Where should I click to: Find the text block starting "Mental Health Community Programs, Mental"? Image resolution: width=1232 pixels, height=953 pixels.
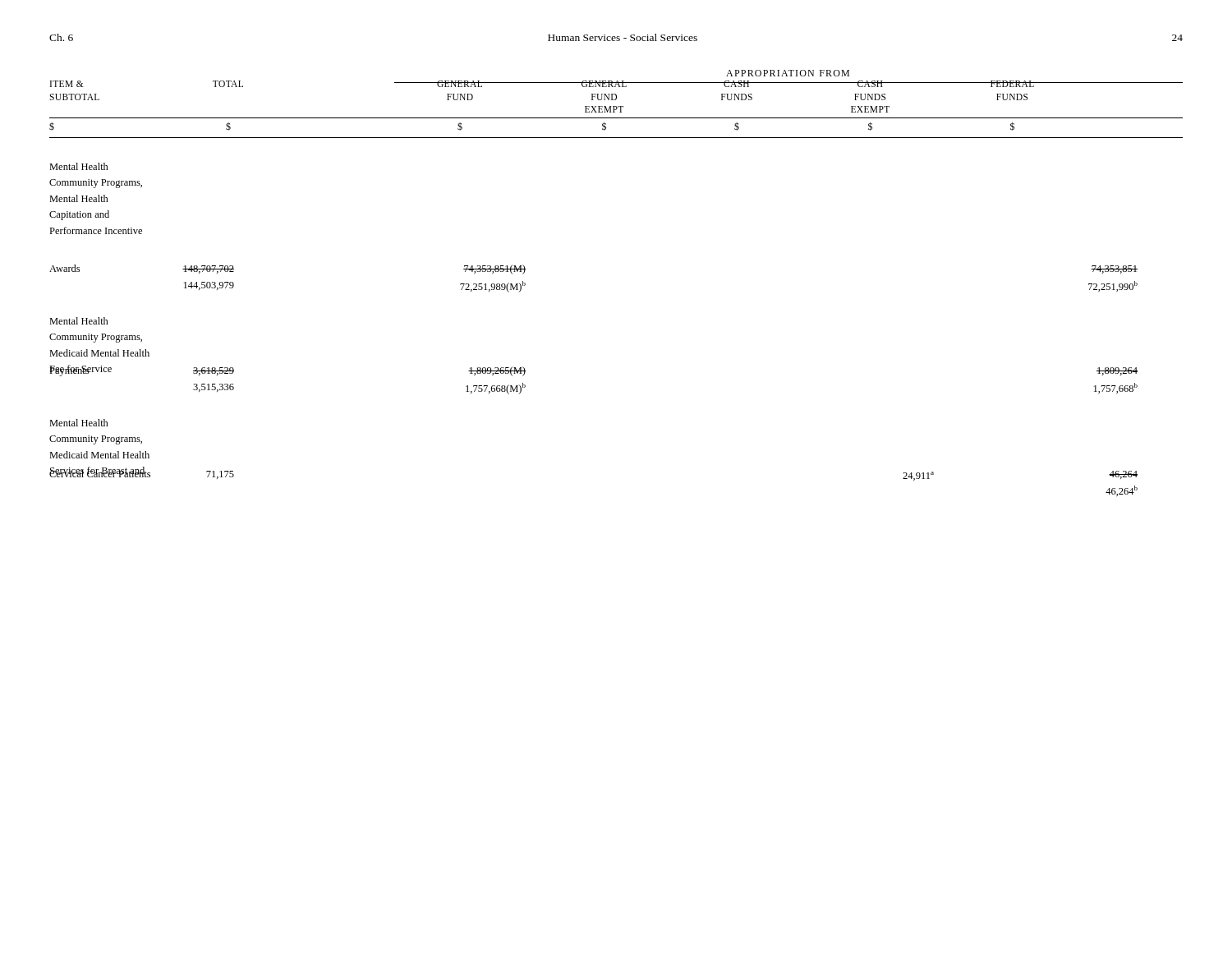96,199
